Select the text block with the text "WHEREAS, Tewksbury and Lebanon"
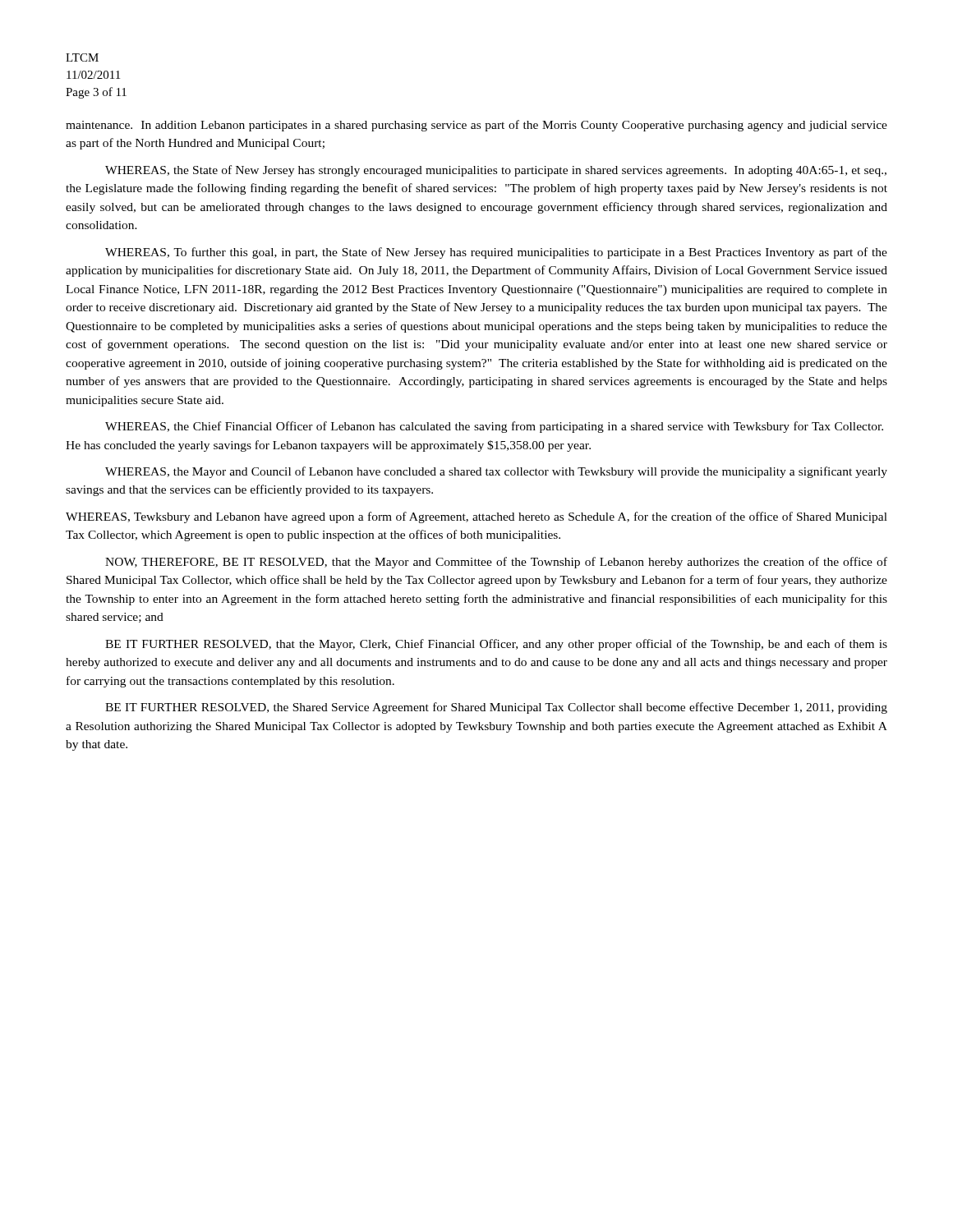 tap(476, 525)
